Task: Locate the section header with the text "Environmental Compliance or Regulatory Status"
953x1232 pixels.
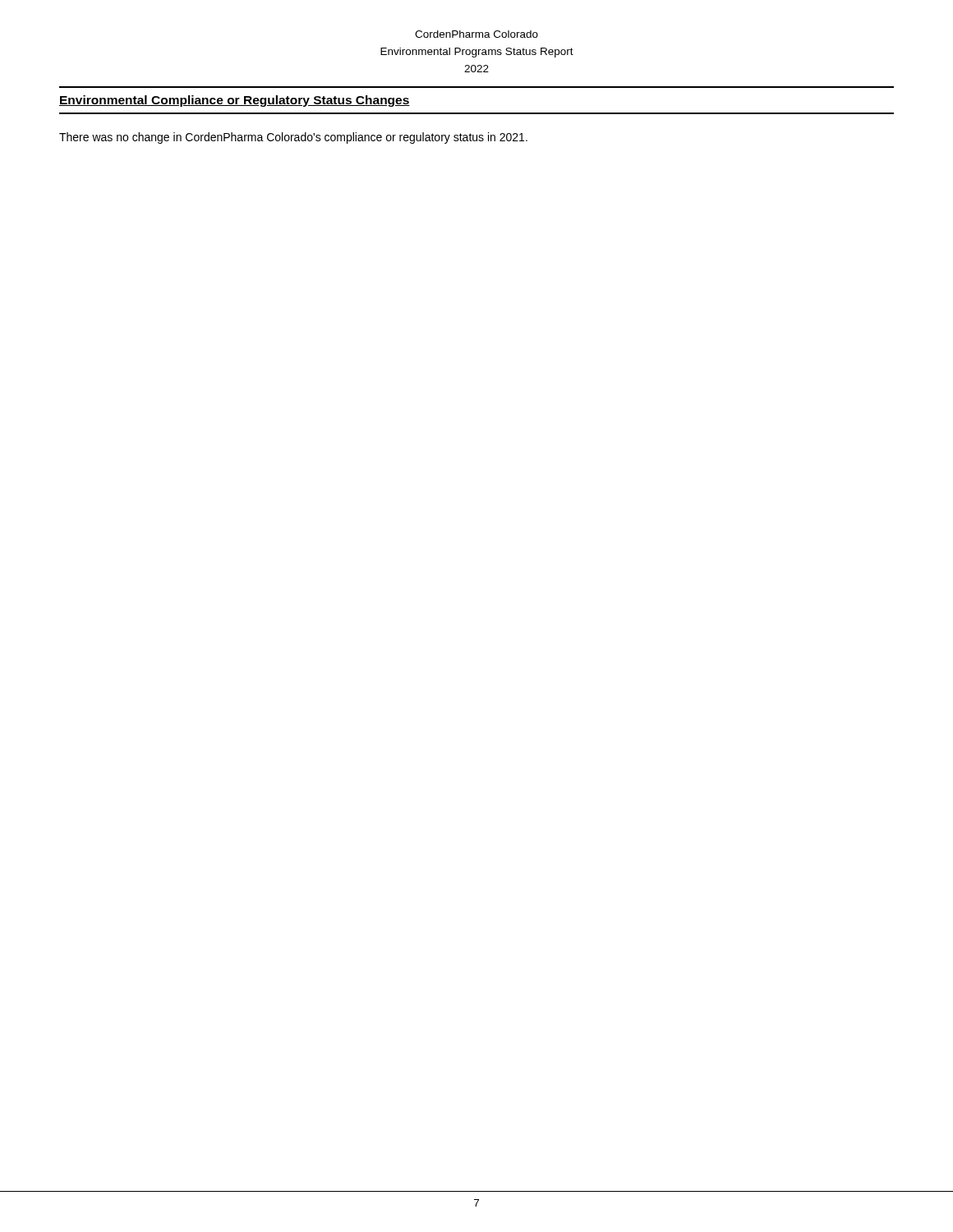Action: [234, 100]
